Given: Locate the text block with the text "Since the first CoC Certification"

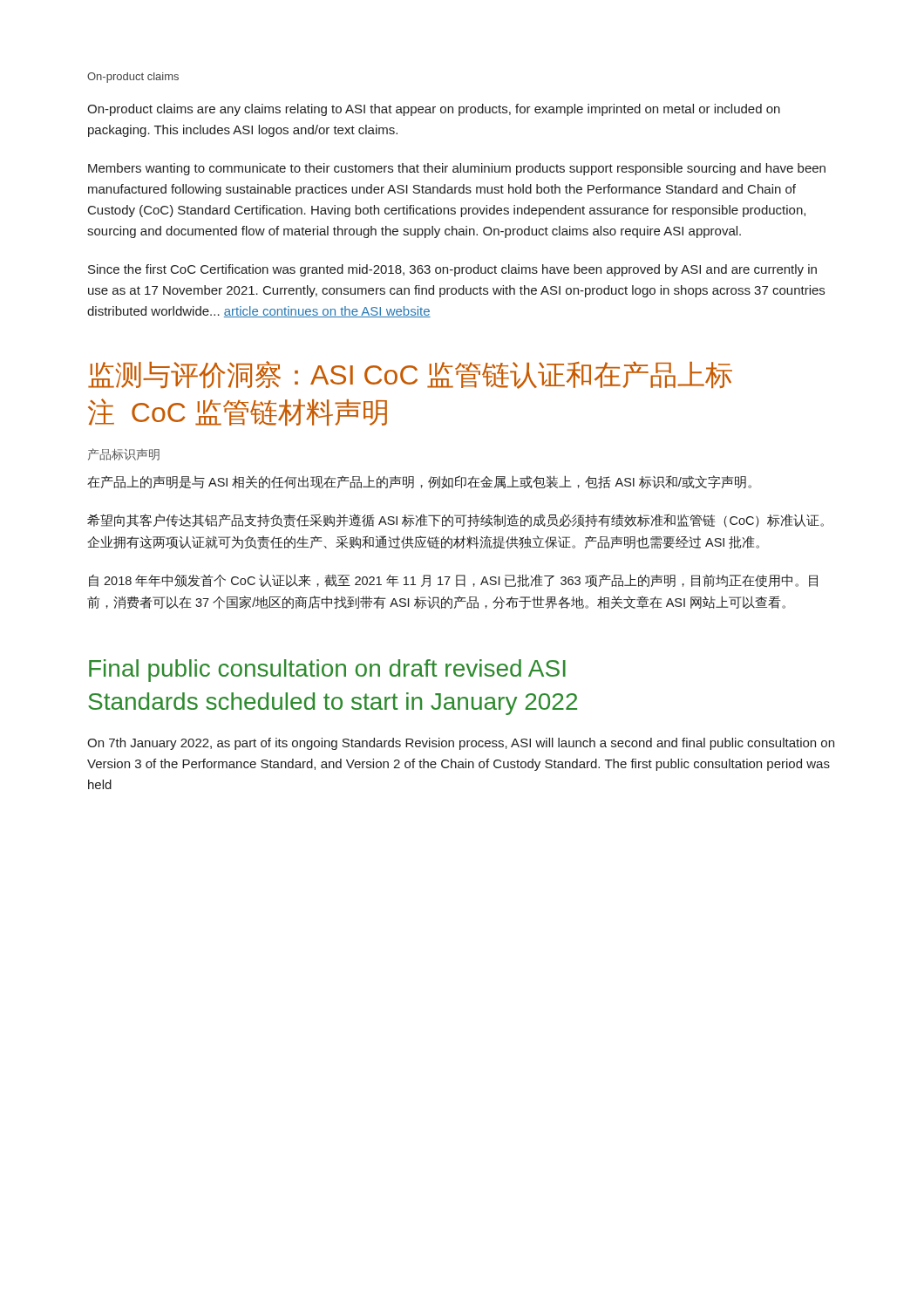Looking at the screenshot, I should [456, 290].
